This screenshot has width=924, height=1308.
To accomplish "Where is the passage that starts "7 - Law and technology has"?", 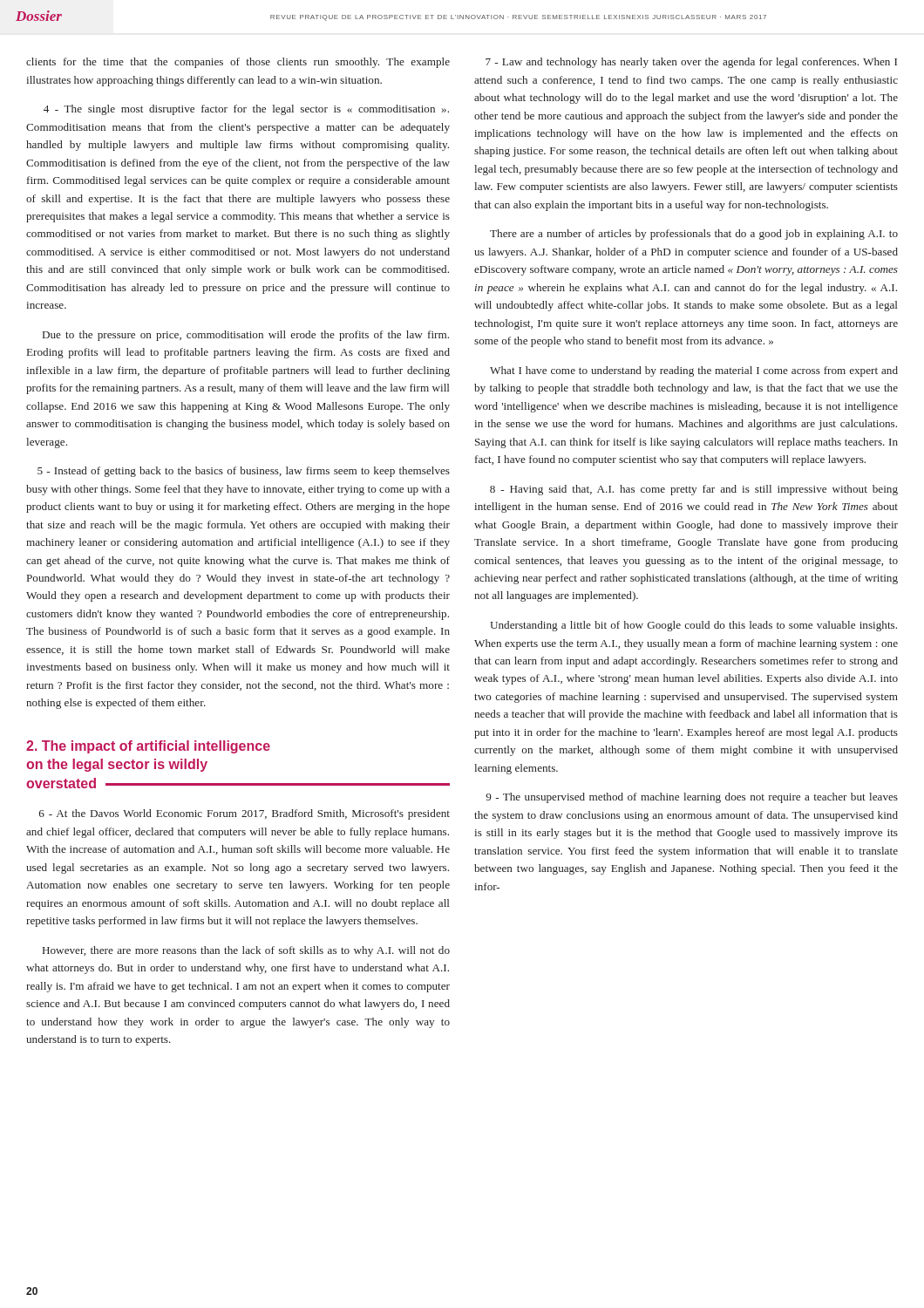I will (x=686, y=134).
